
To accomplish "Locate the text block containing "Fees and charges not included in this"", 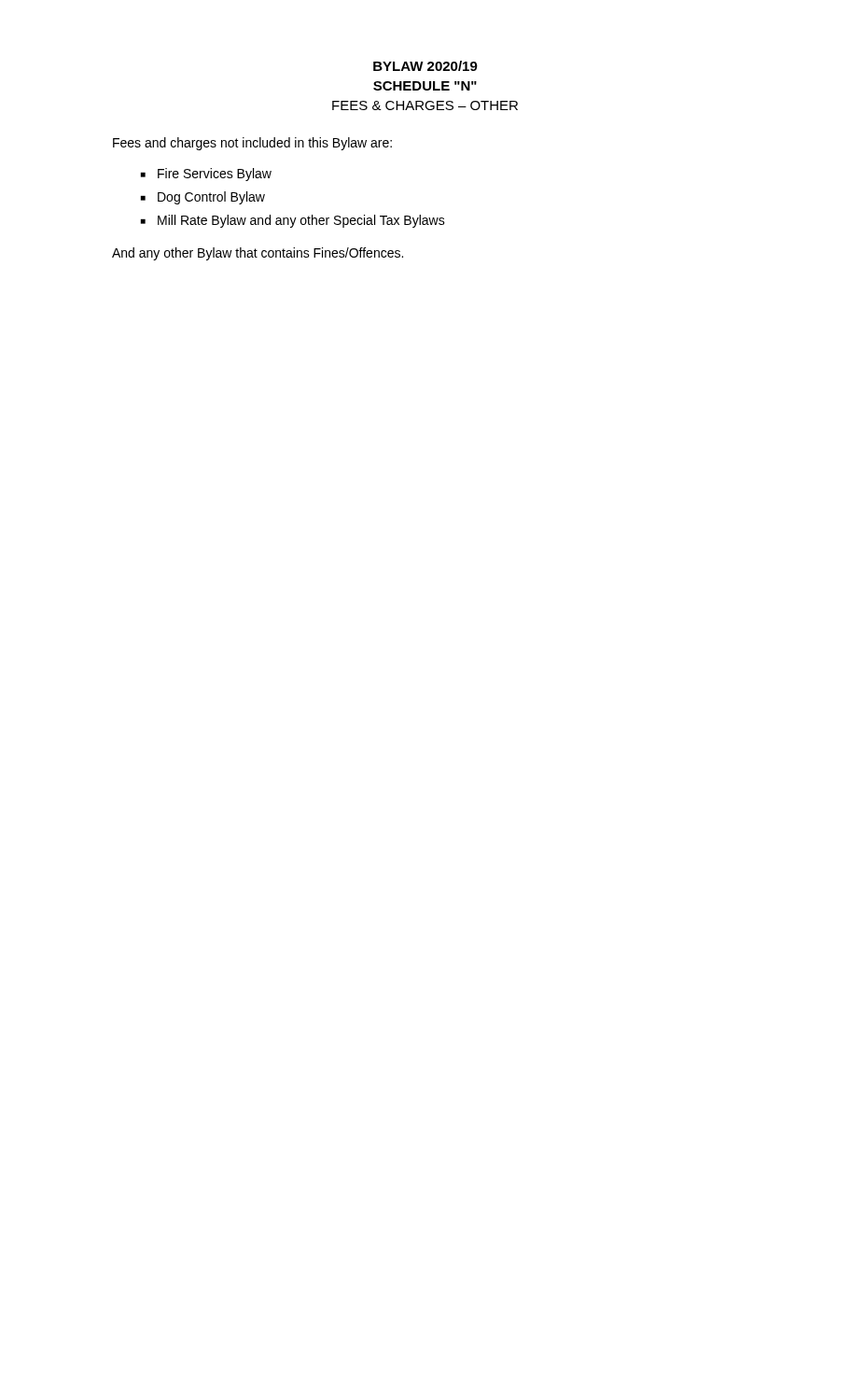I will coord(252,143).
